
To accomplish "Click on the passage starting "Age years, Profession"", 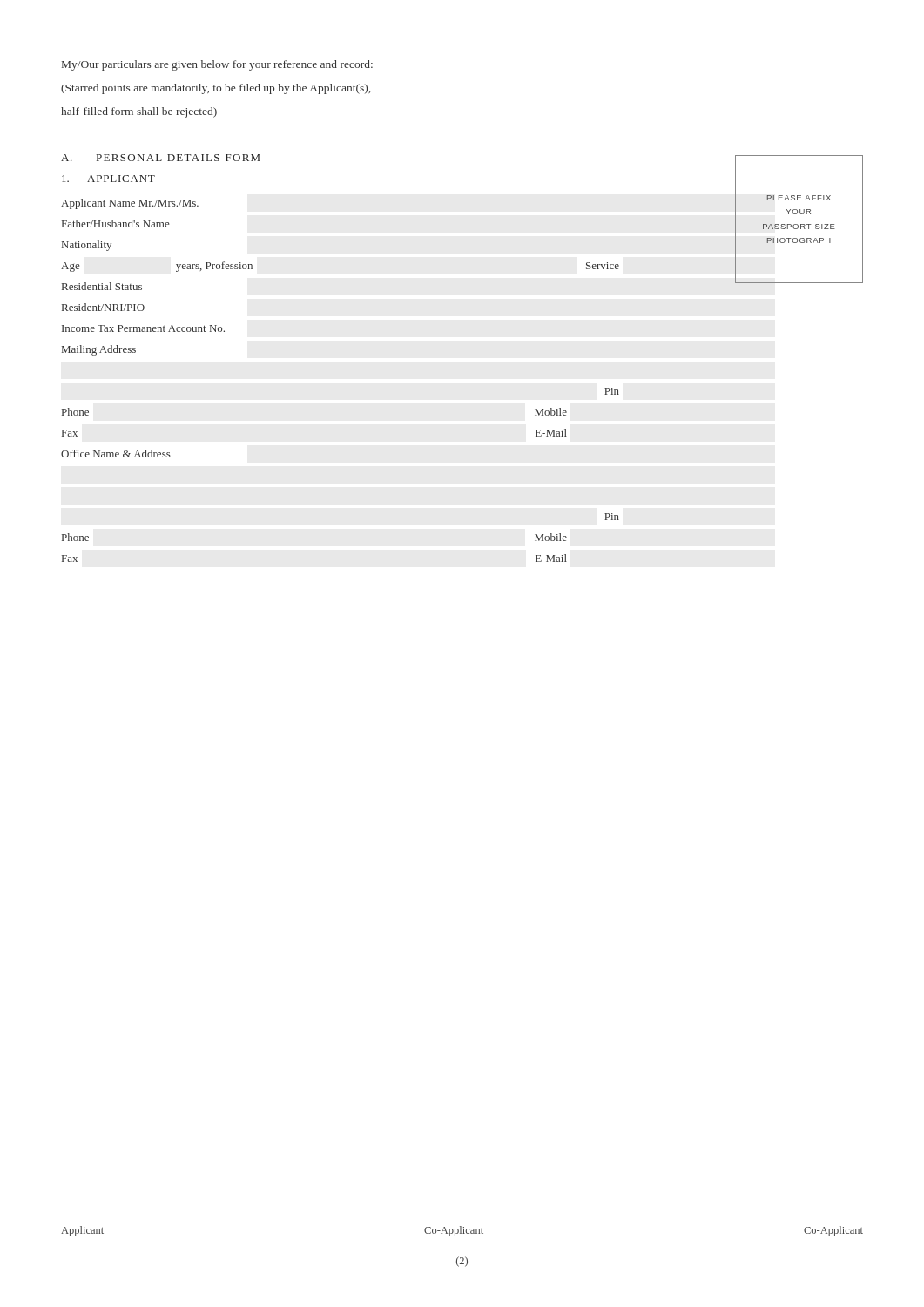I will (x=74, y=265).
